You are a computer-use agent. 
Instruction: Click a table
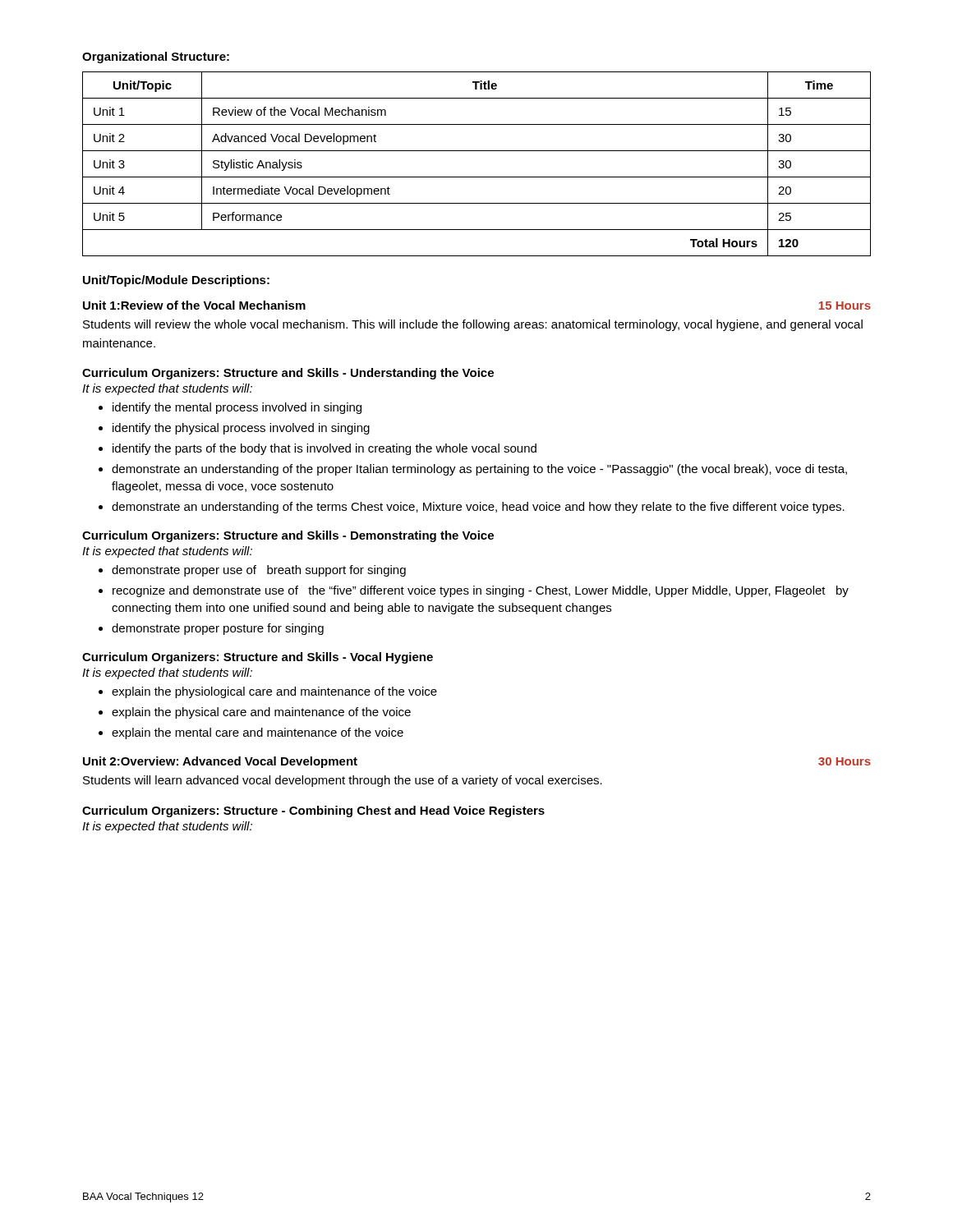point(476,164)
